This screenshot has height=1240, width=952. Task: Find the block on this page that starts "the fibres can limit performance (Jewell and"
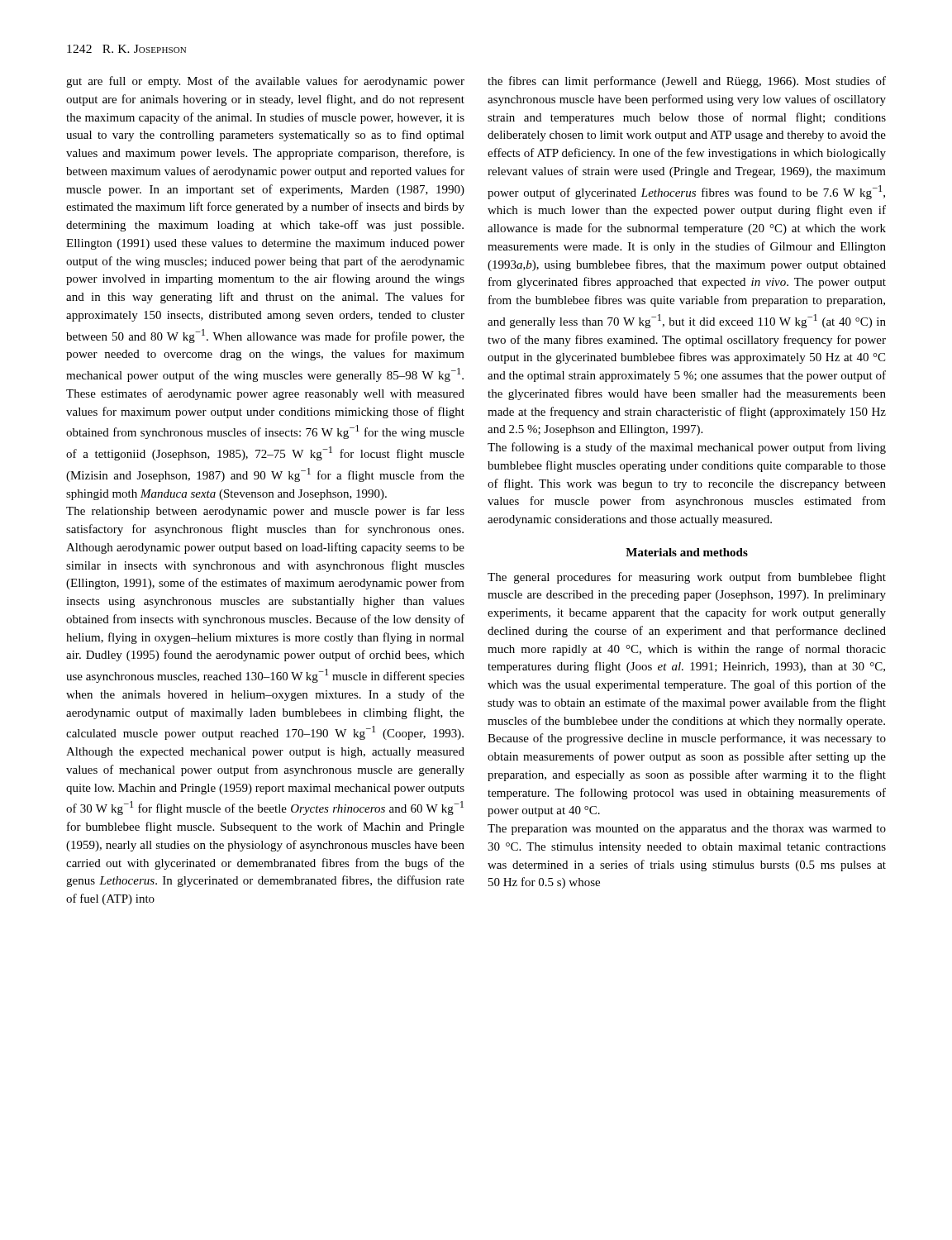point(687,256)
